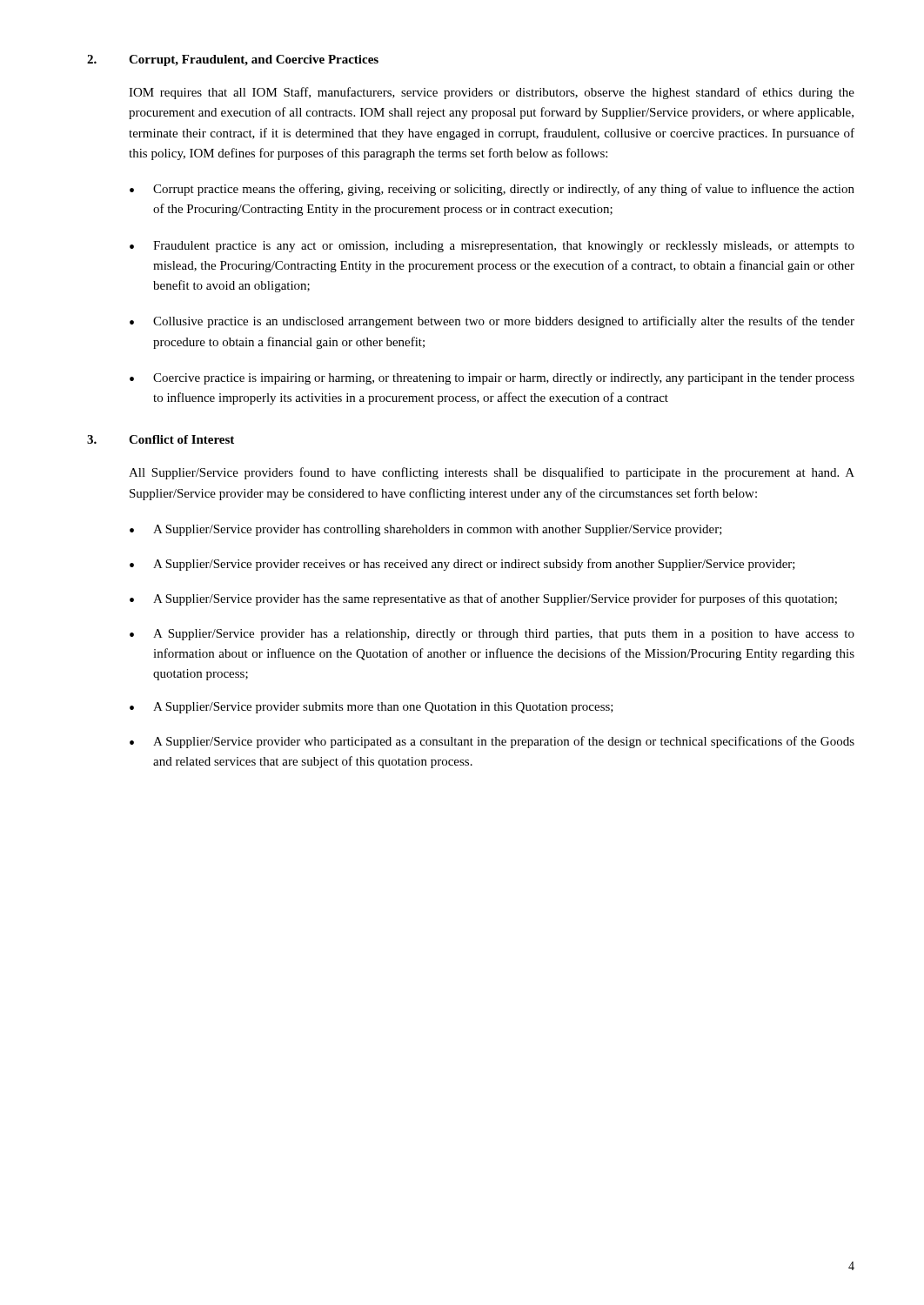Locate the text starting "• A Supplier/Service provider has the same"
Viewport: 924px width, 1305px height.
pos(492,600)
